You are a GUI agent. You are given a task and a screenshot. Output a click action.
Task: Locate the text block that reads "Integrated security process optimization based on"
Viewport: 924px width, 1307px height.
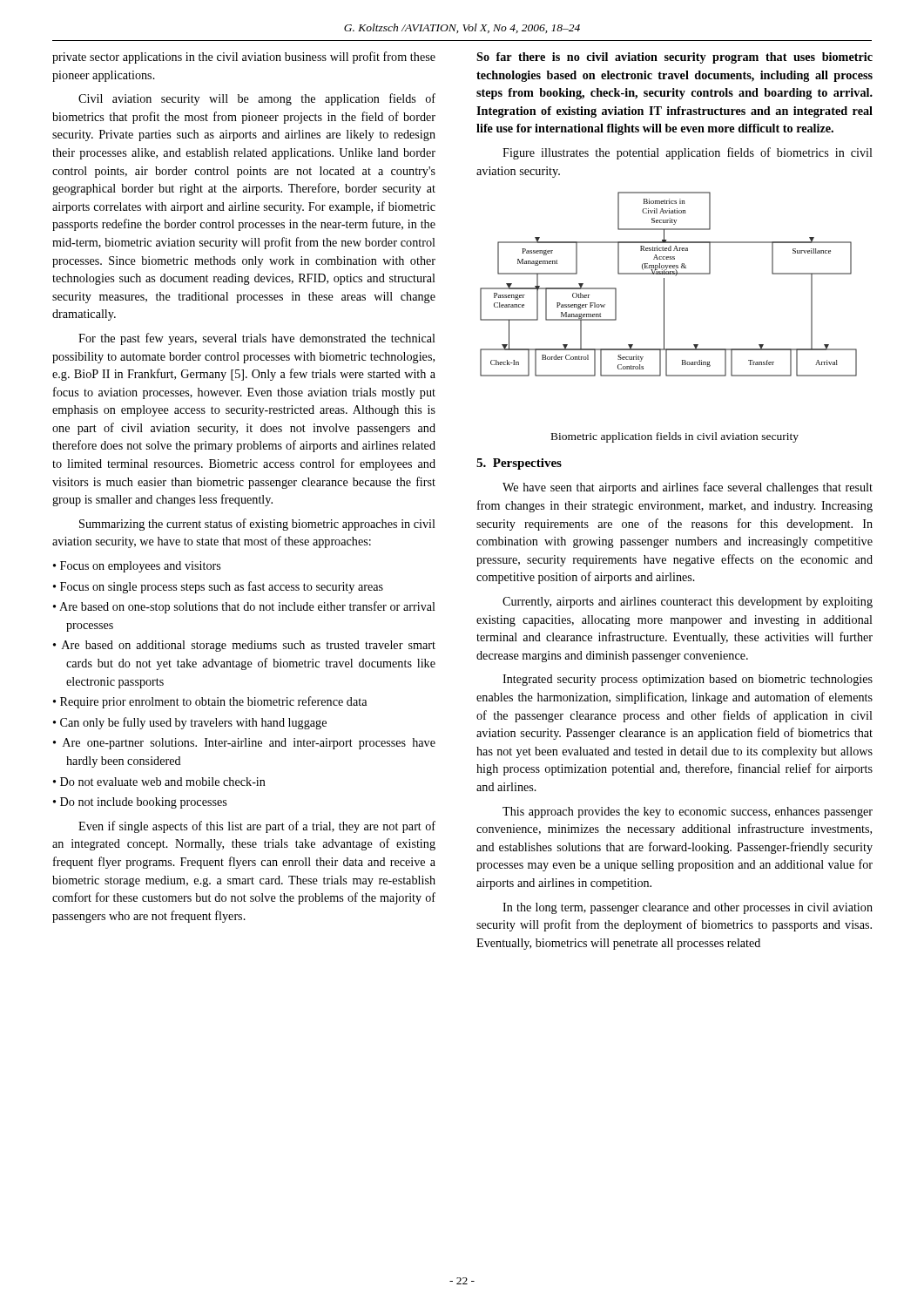coord(675,733)
